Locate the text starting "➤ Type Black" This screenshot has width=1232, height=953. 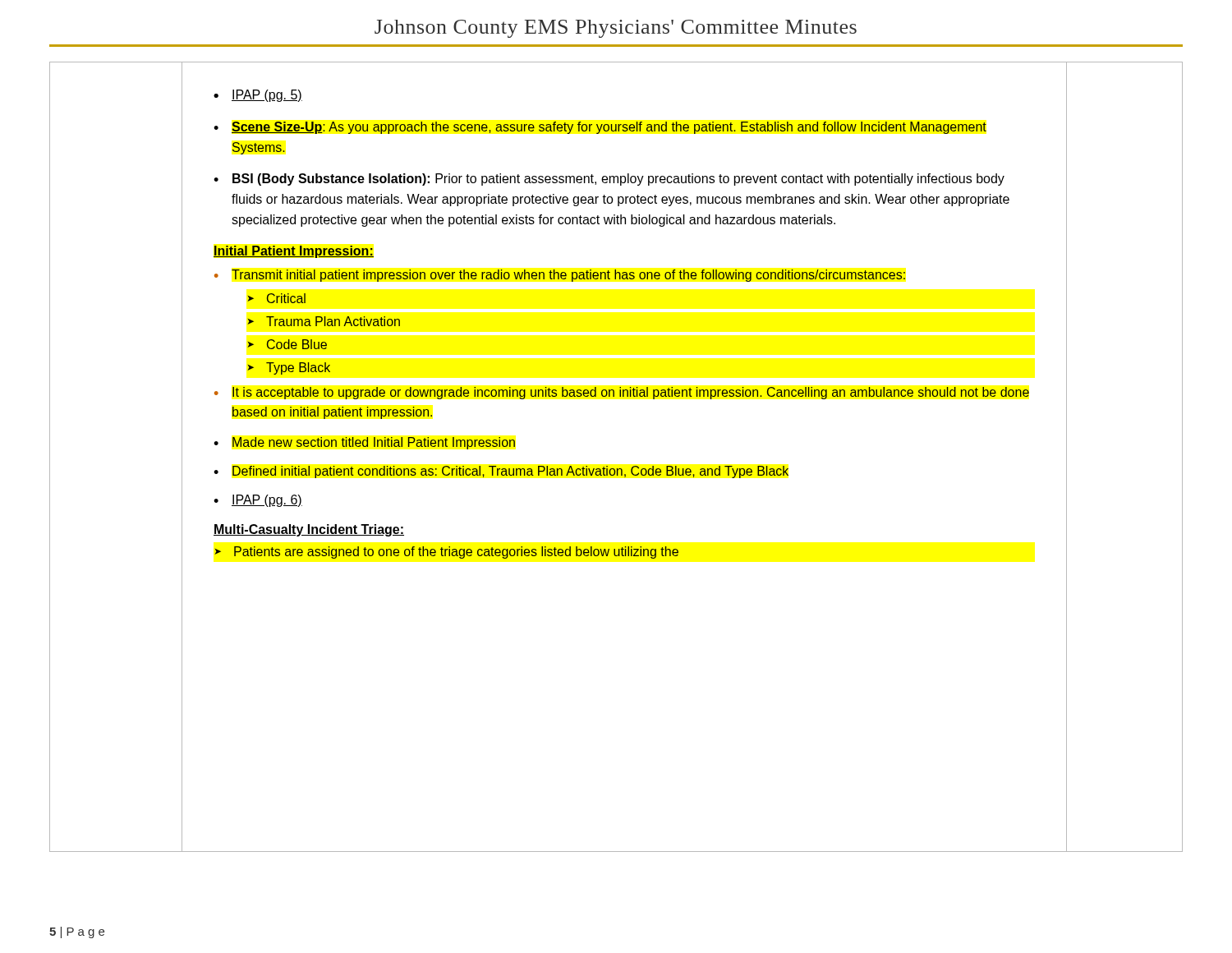[288, 367]
